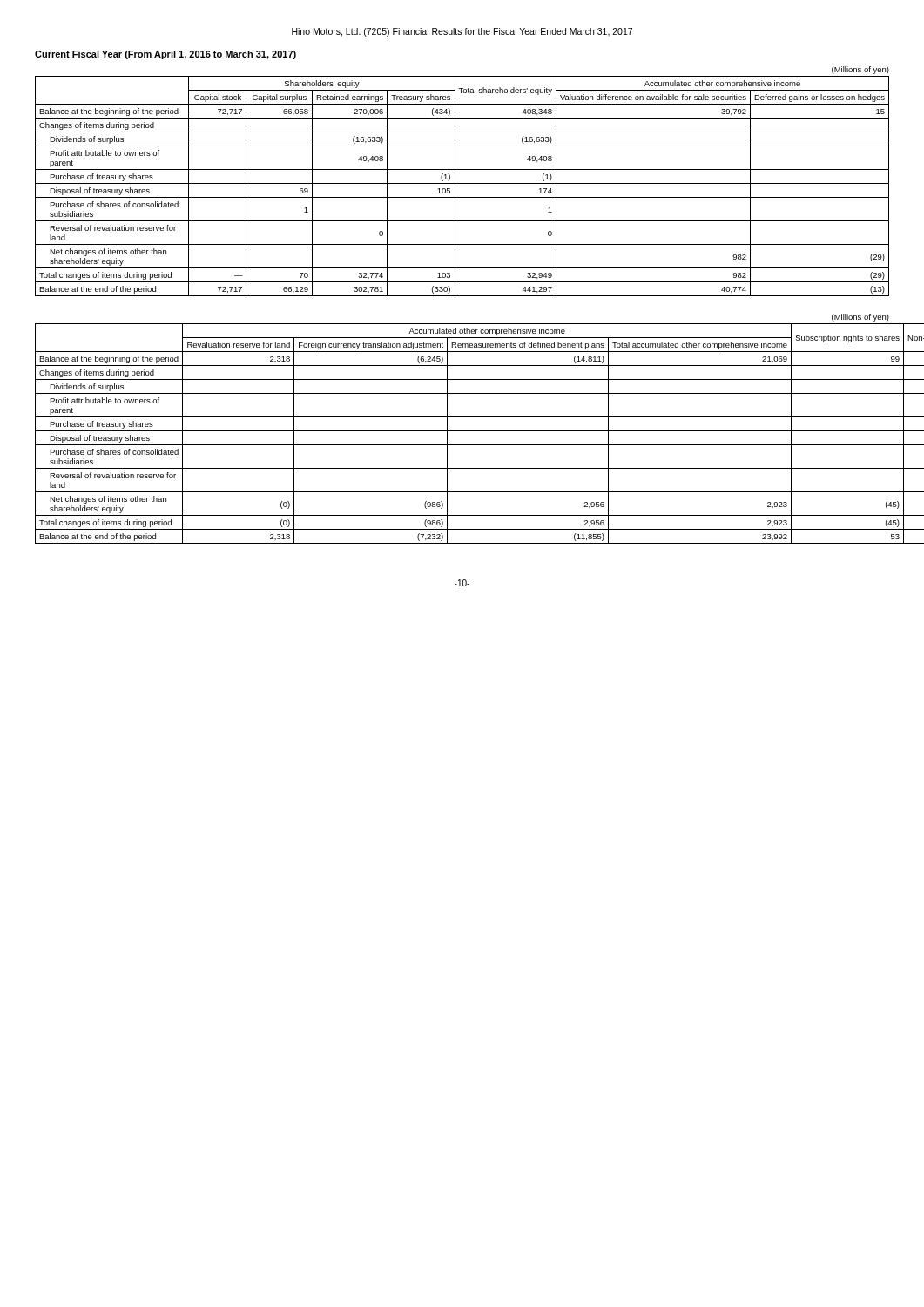
Task: Find the section header that reads "Current Fiscal Year"
Action: click(166, 54)
